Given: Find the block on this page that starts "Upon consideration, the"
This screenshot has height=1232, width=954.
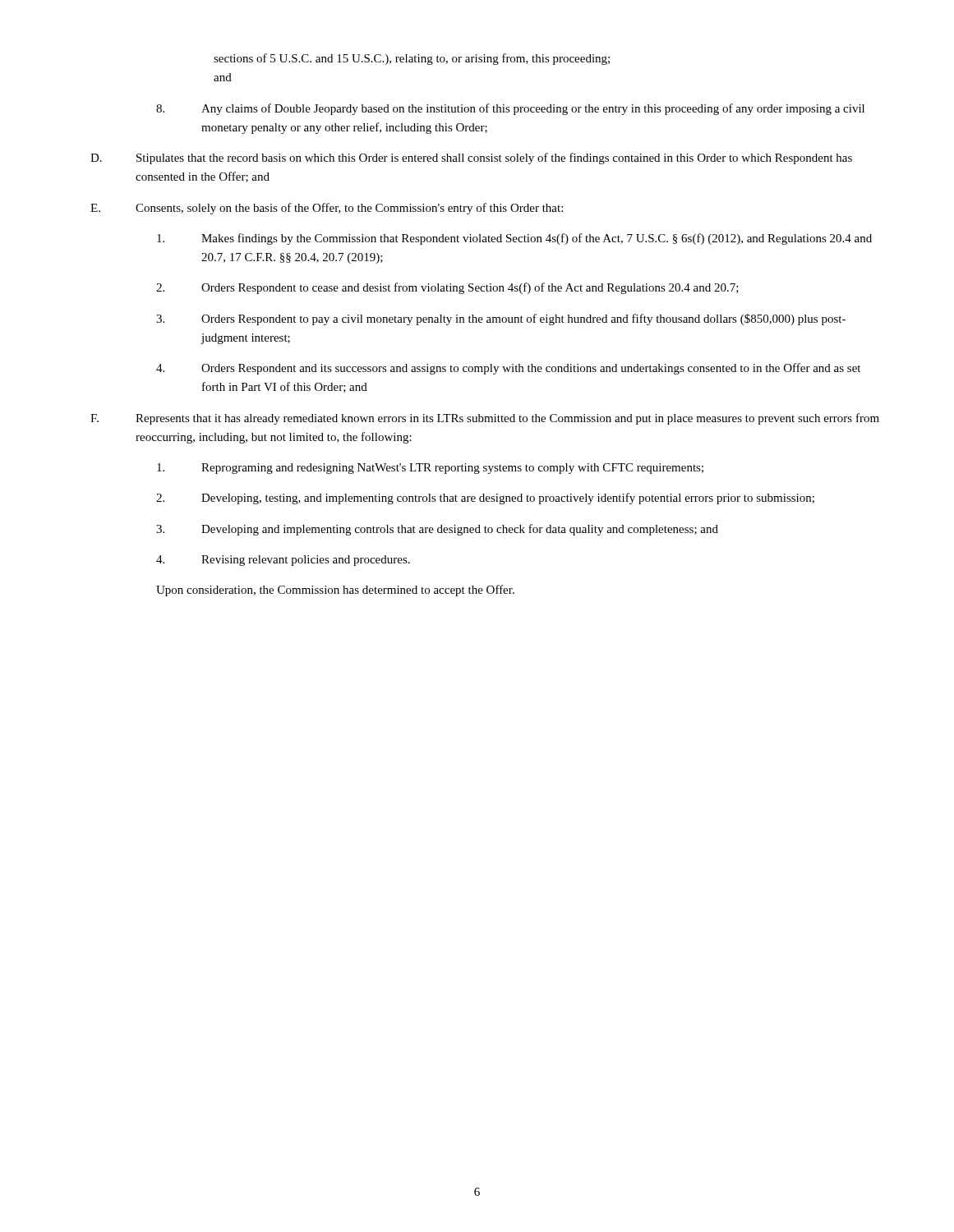Looking at the screenshot, I should click(x=336, y=590).
